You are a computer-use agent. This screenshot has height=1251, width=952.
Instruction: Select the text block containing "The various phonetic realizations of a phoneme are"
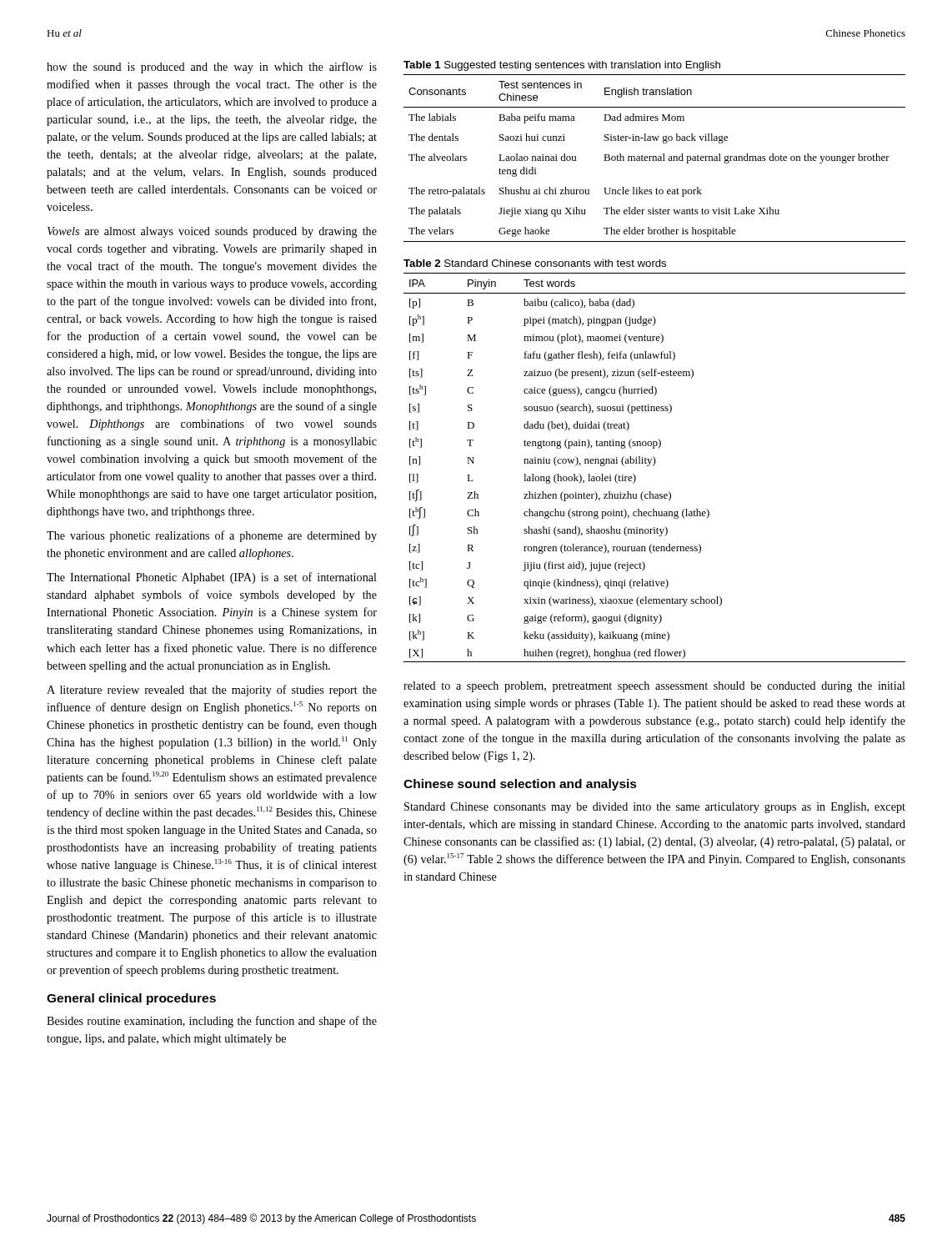(212, 544)
